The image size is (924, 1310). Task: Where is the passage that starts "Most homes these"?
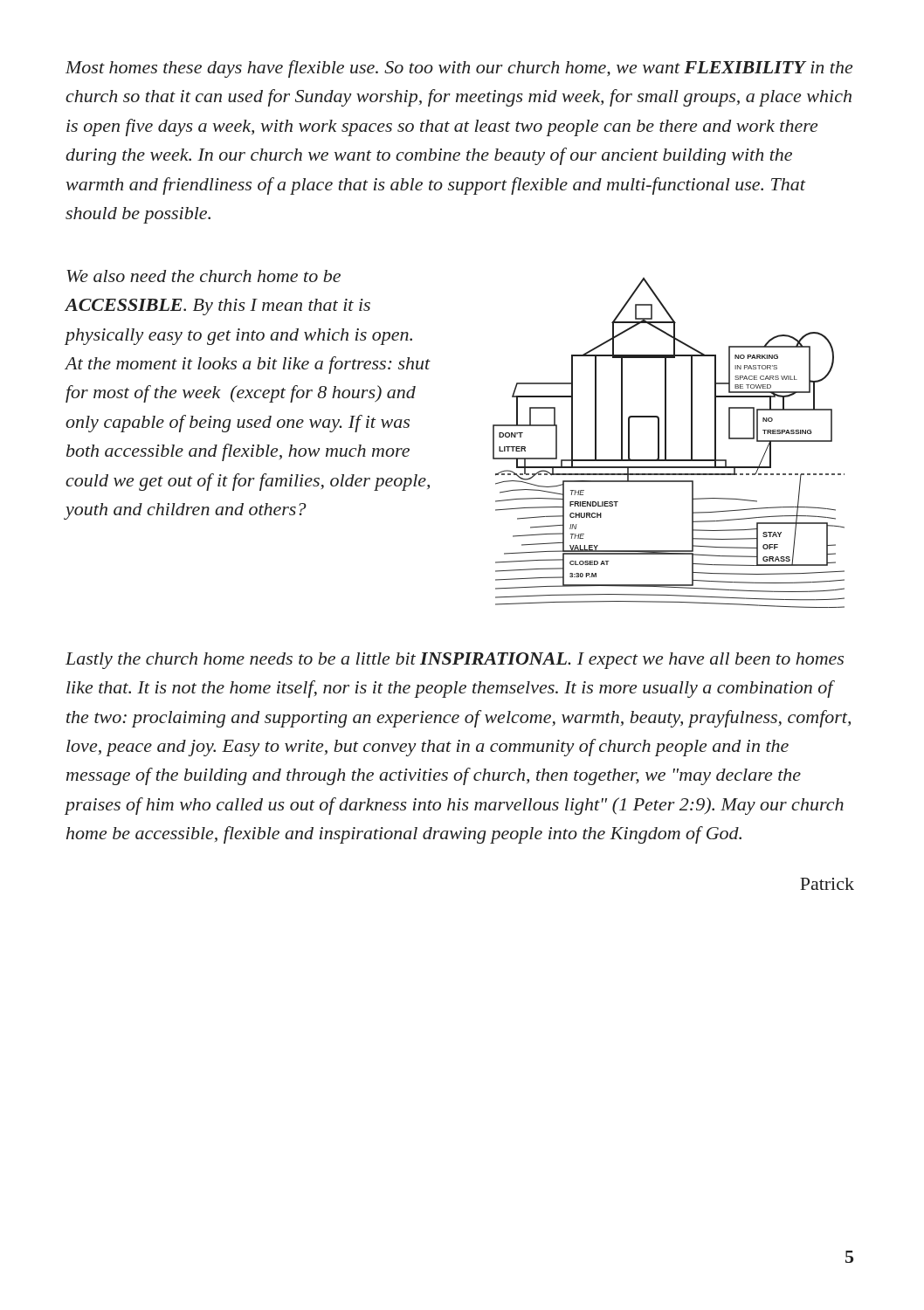459,140
